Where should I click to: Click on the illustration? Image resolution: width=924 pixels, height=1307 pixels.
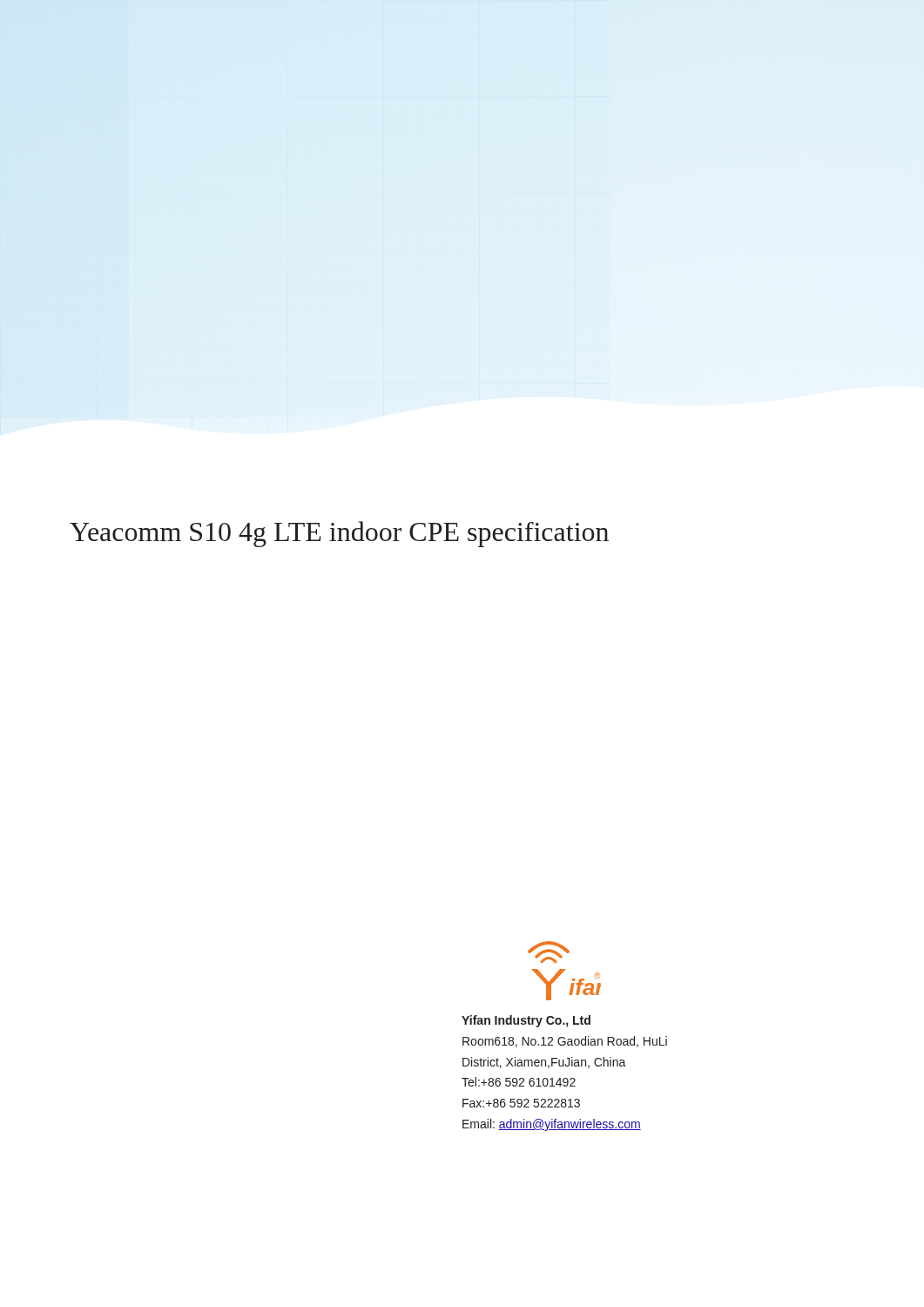462,244
